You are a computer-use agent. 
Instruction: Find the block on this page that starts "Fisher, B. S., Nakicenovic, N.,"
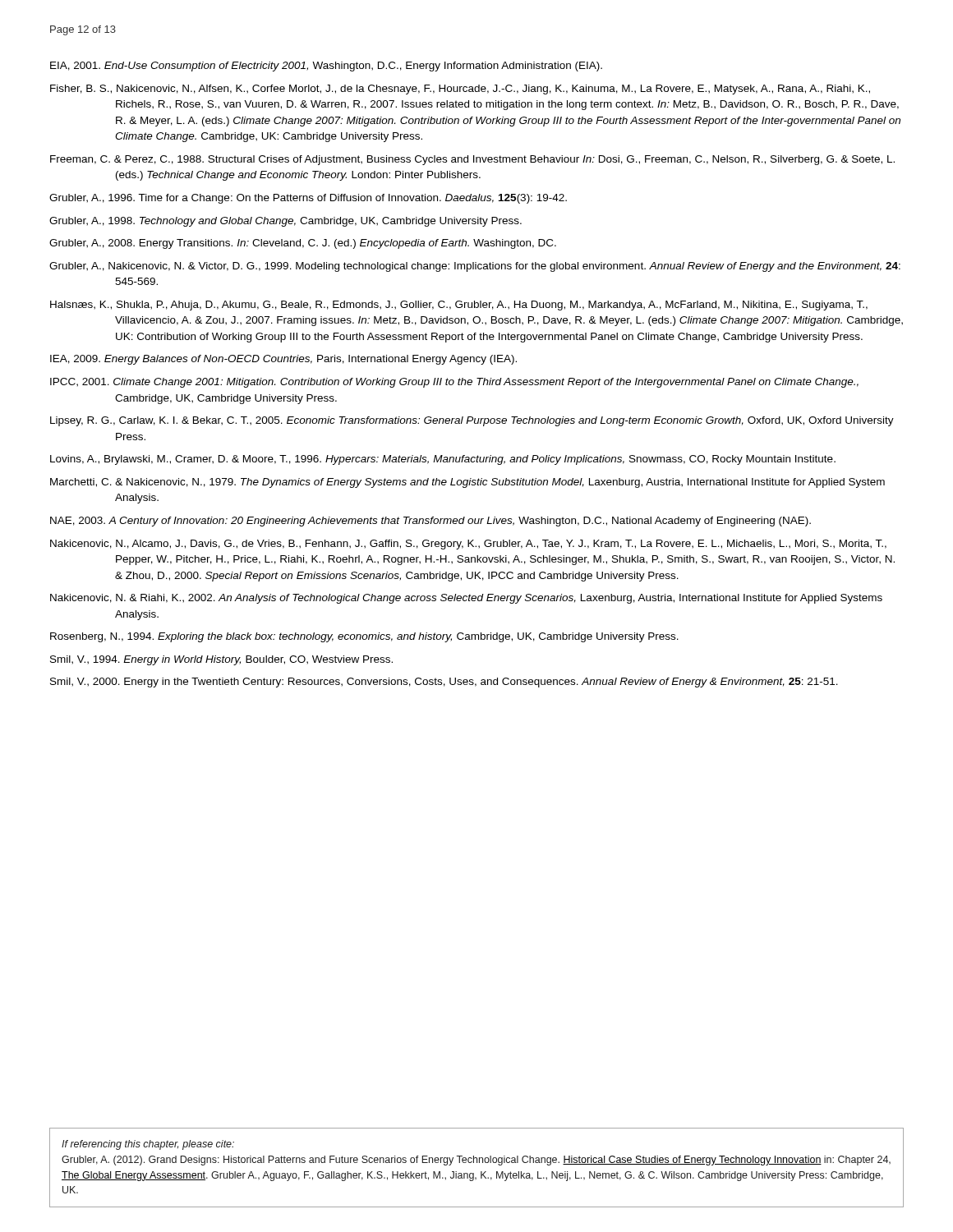click(x=475, y=112)
